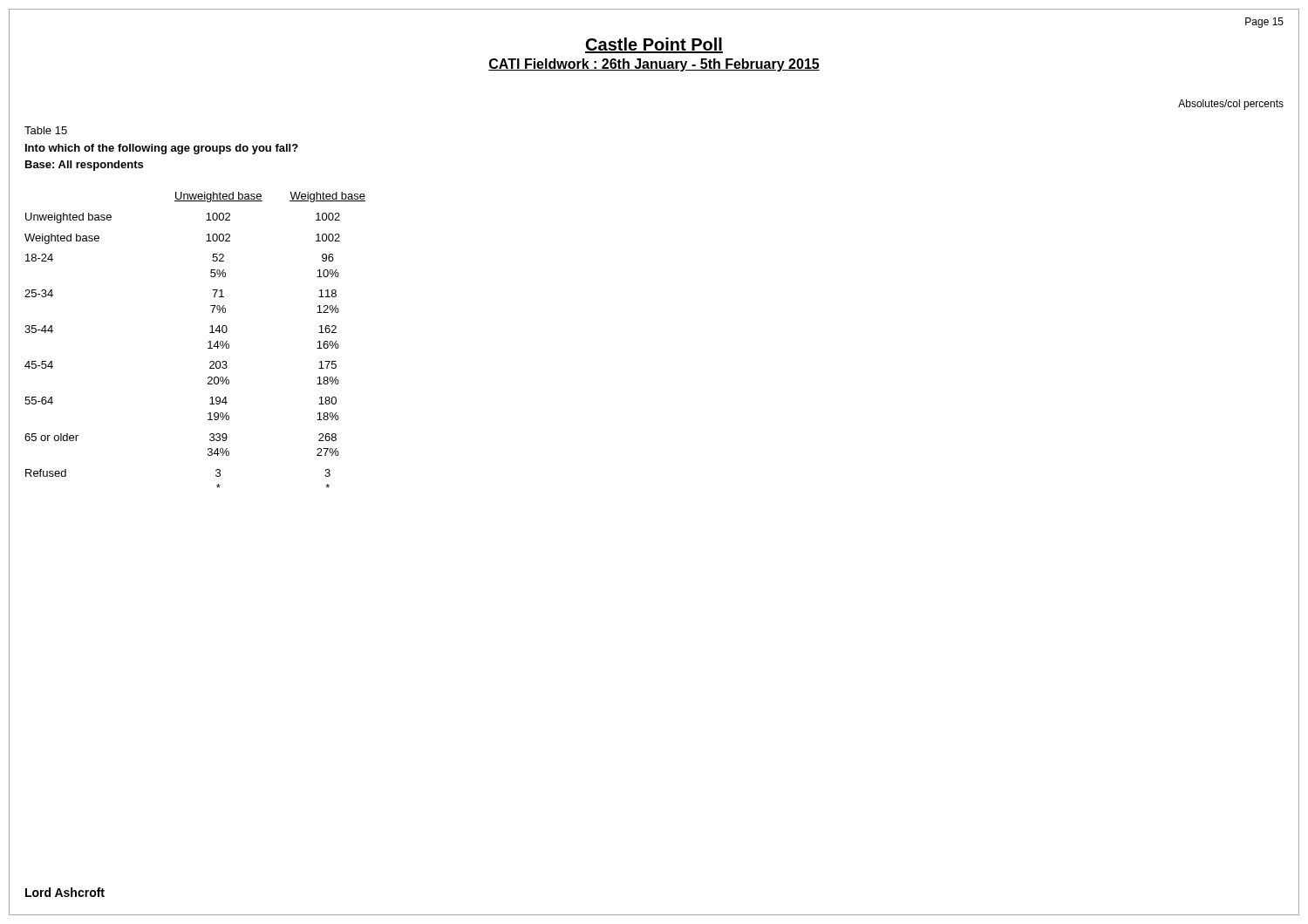Find a caption
The height and width of the screenshot is (924, 1308).
[161, 148]
